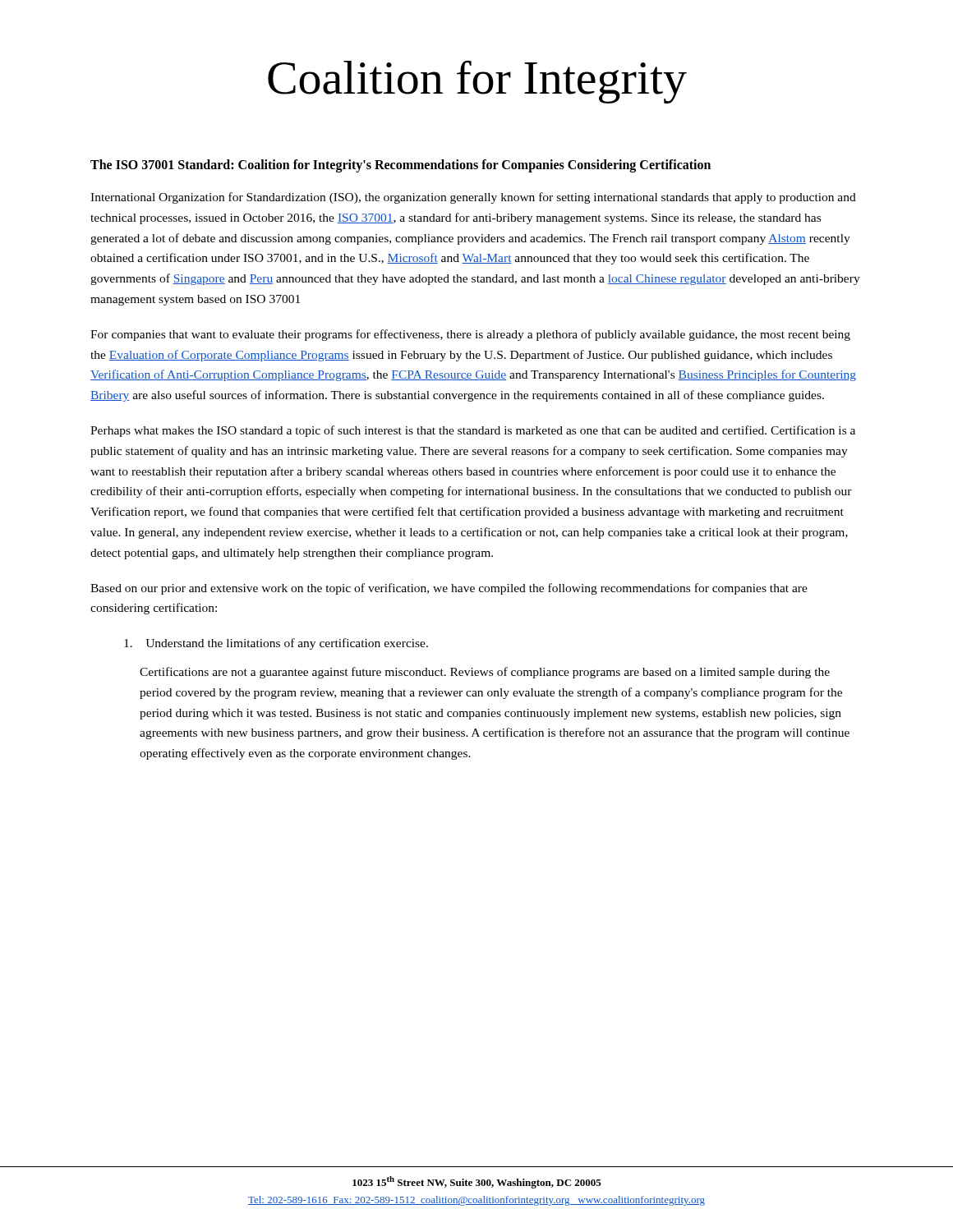Viewport: 953px width, 1232px height.
Task: Click on the text block with the text "Based on our prior and extensive work"
Action: (x=449, y=597)
